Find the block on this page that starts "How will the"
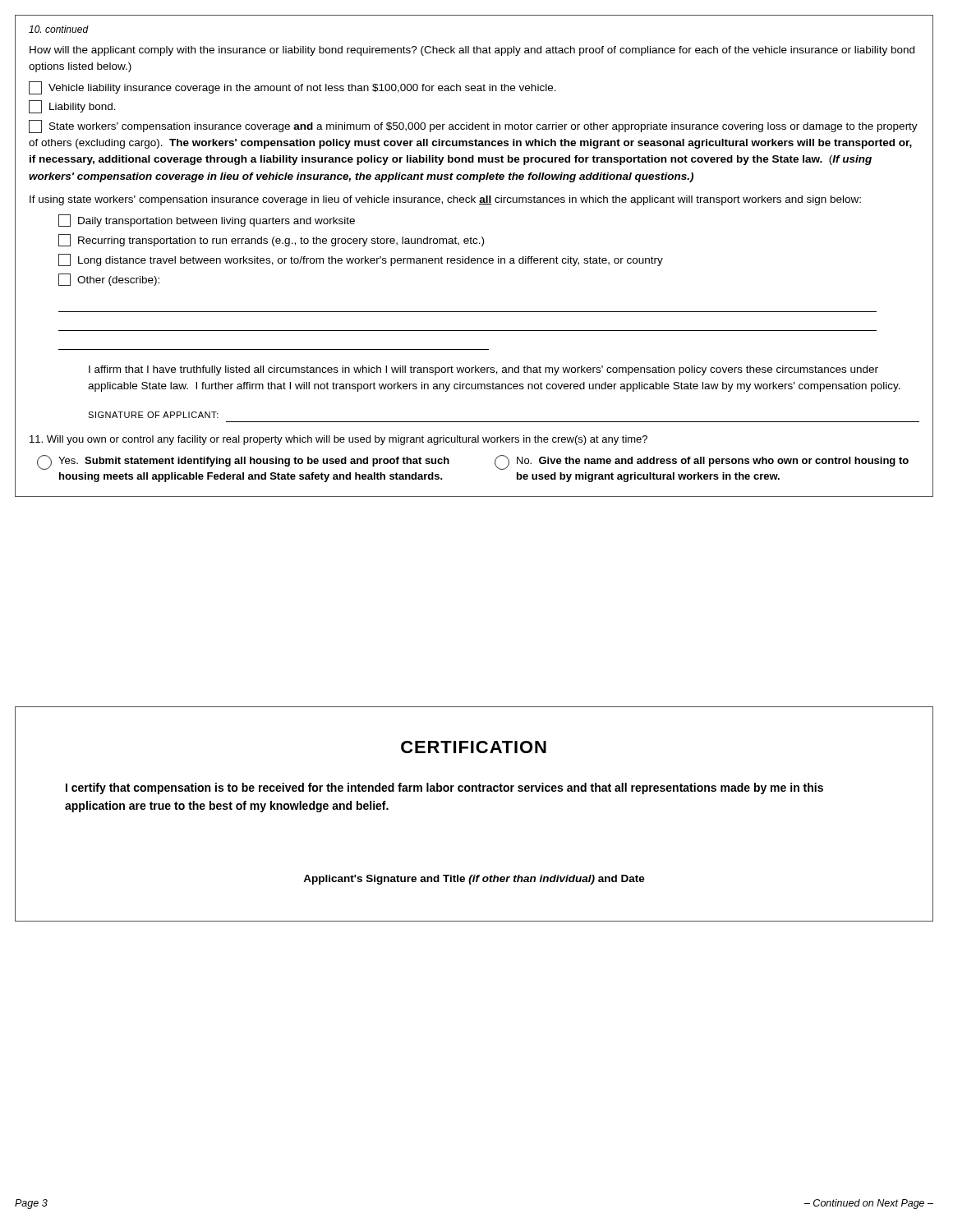The height and width of the screenshot is (1232, 953). click(472, 58)
